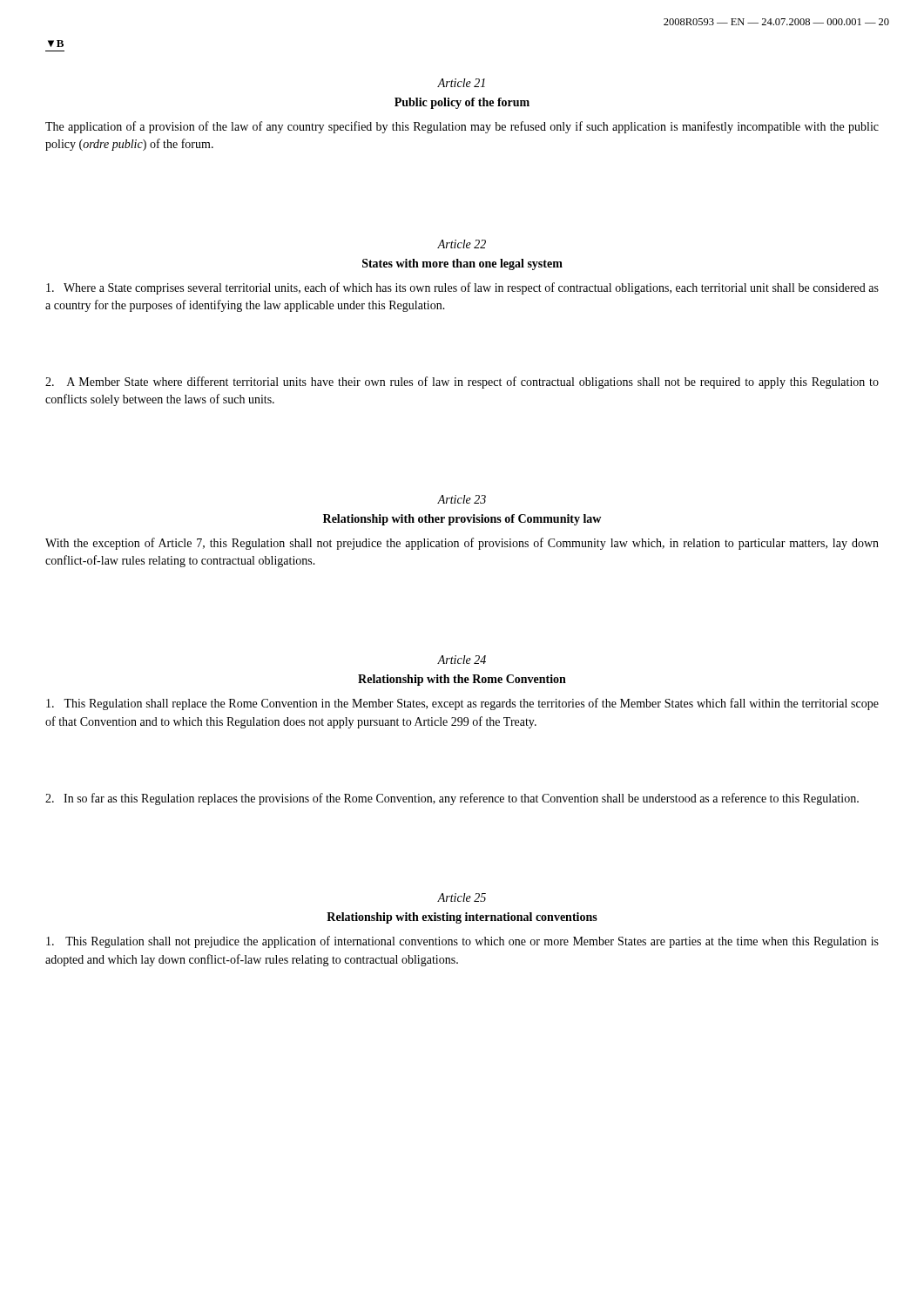This screenshot has height=1307, width=924.
Task: Select the section header containing "Public policy of"
Action: tap(462, 102)
